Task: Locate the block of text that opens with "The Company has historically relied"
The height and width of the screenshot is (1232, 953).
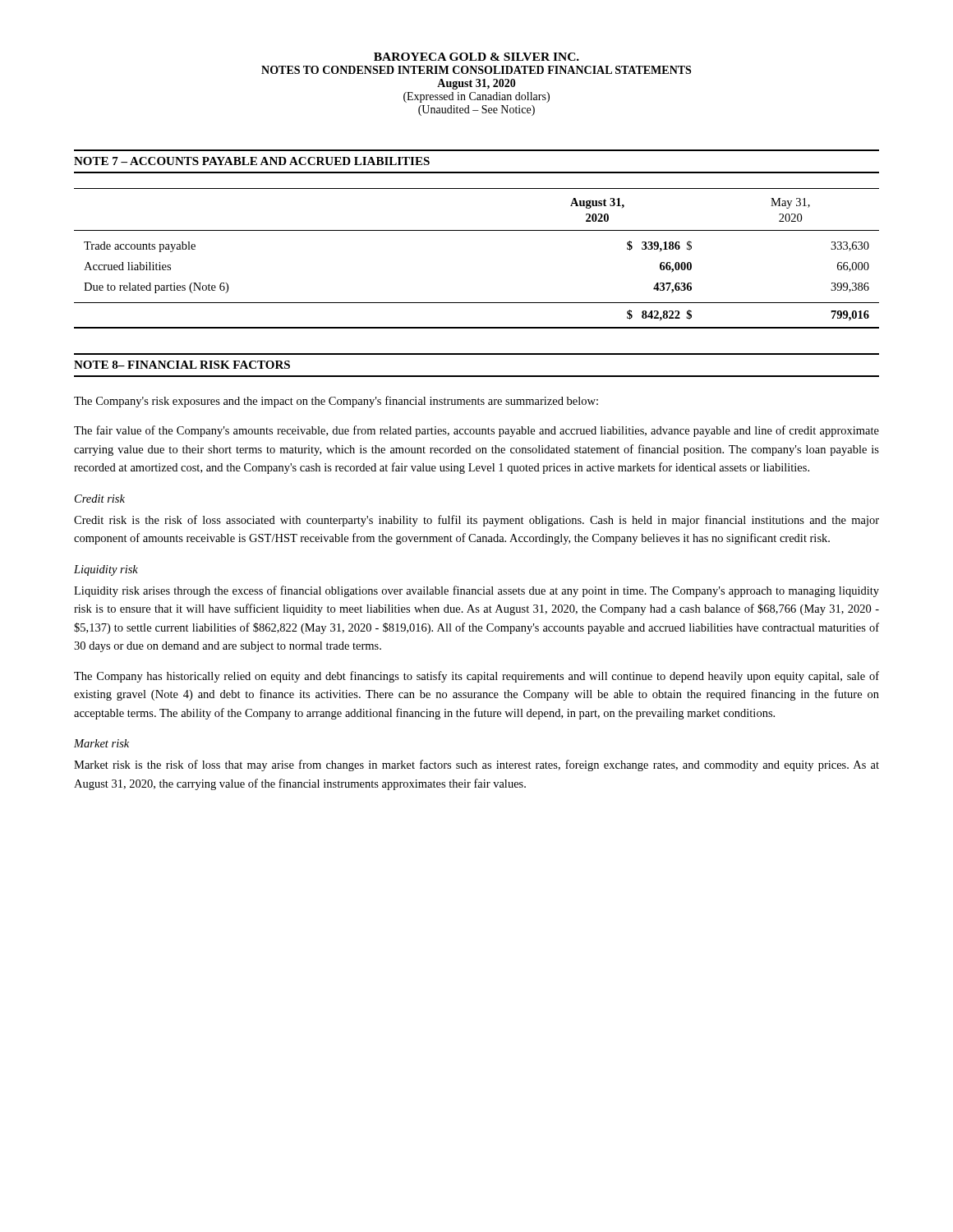Action: [x=476, y=694]
